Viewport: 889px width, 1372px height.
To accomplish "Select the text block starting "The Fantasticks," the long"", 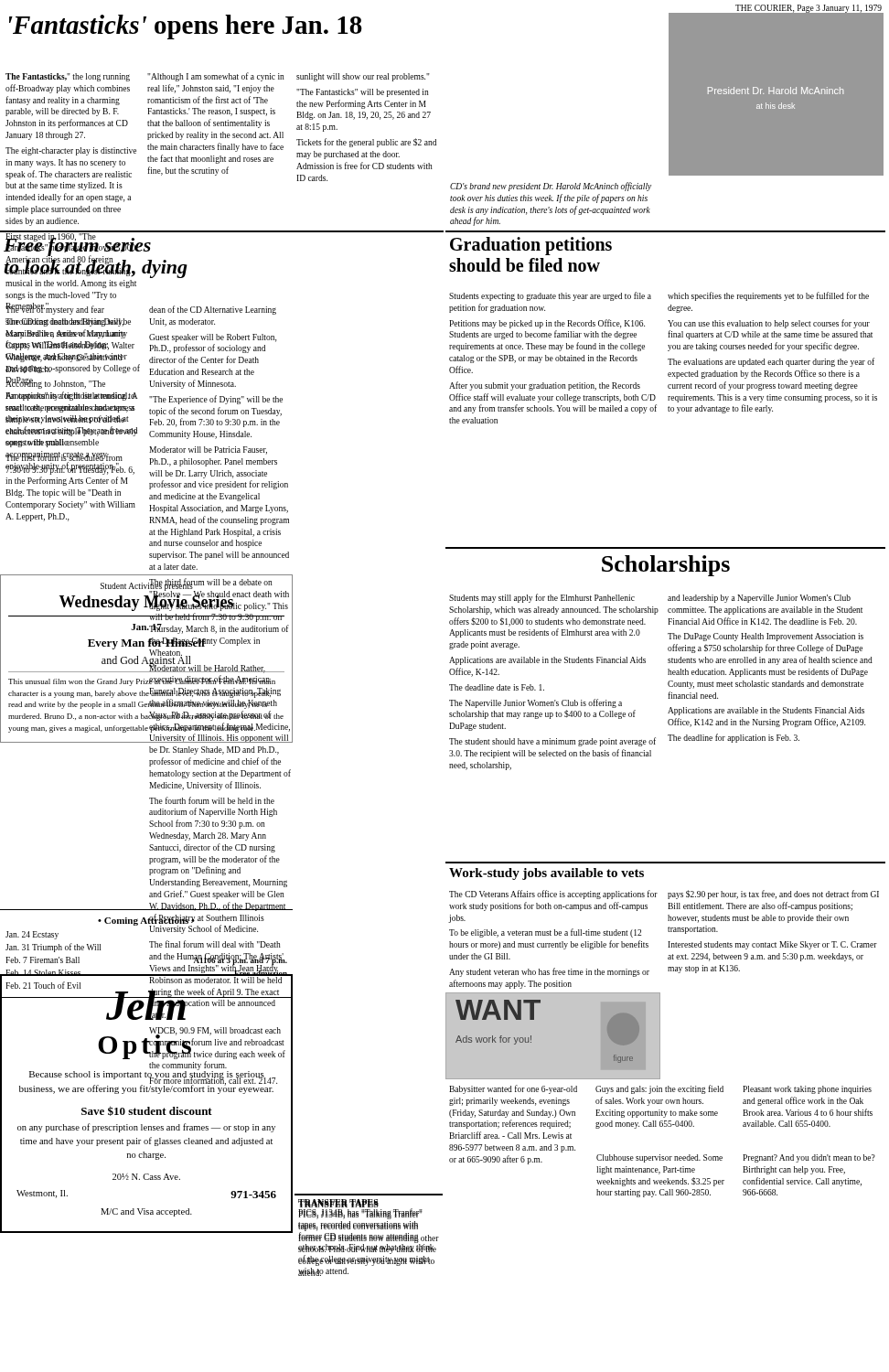I will click(x=73, y=272).
